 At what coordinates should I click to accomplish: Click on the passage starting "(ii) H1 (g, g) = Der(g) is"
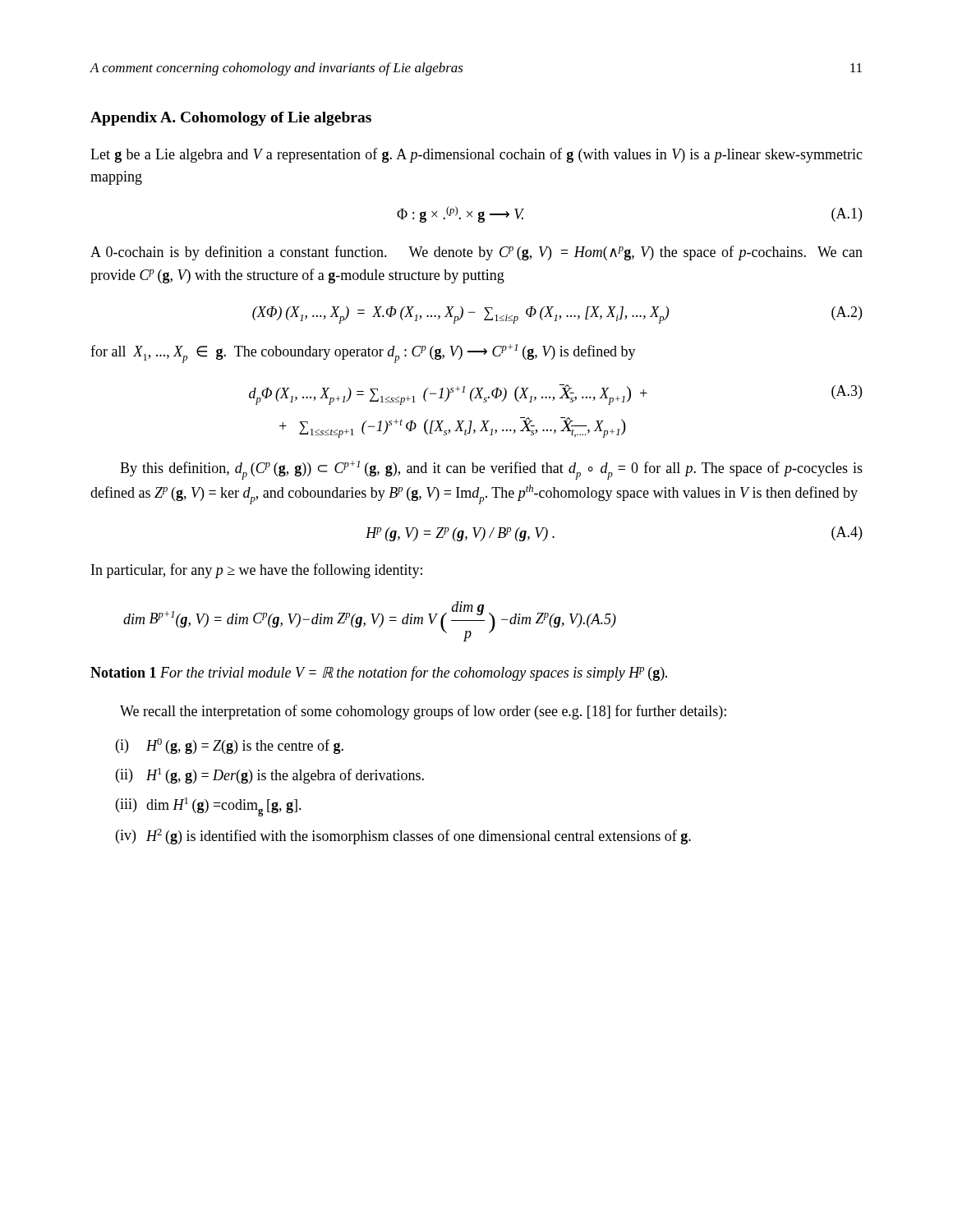(270, 776)
